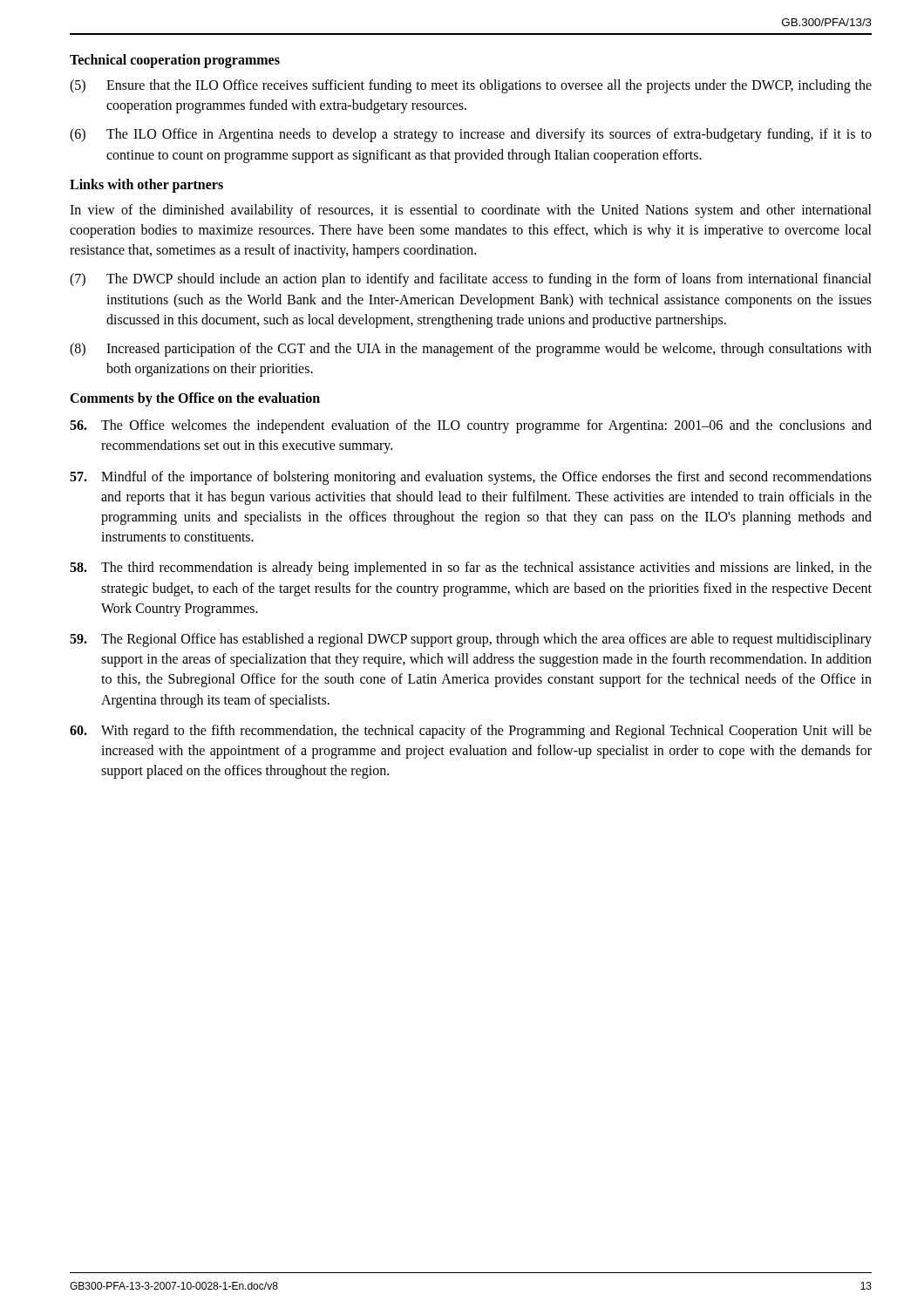Find the block on this page that starts "(7) The DWCP should"
The height and width of the screenshot is (1308, 924).
tap(471, 299)
